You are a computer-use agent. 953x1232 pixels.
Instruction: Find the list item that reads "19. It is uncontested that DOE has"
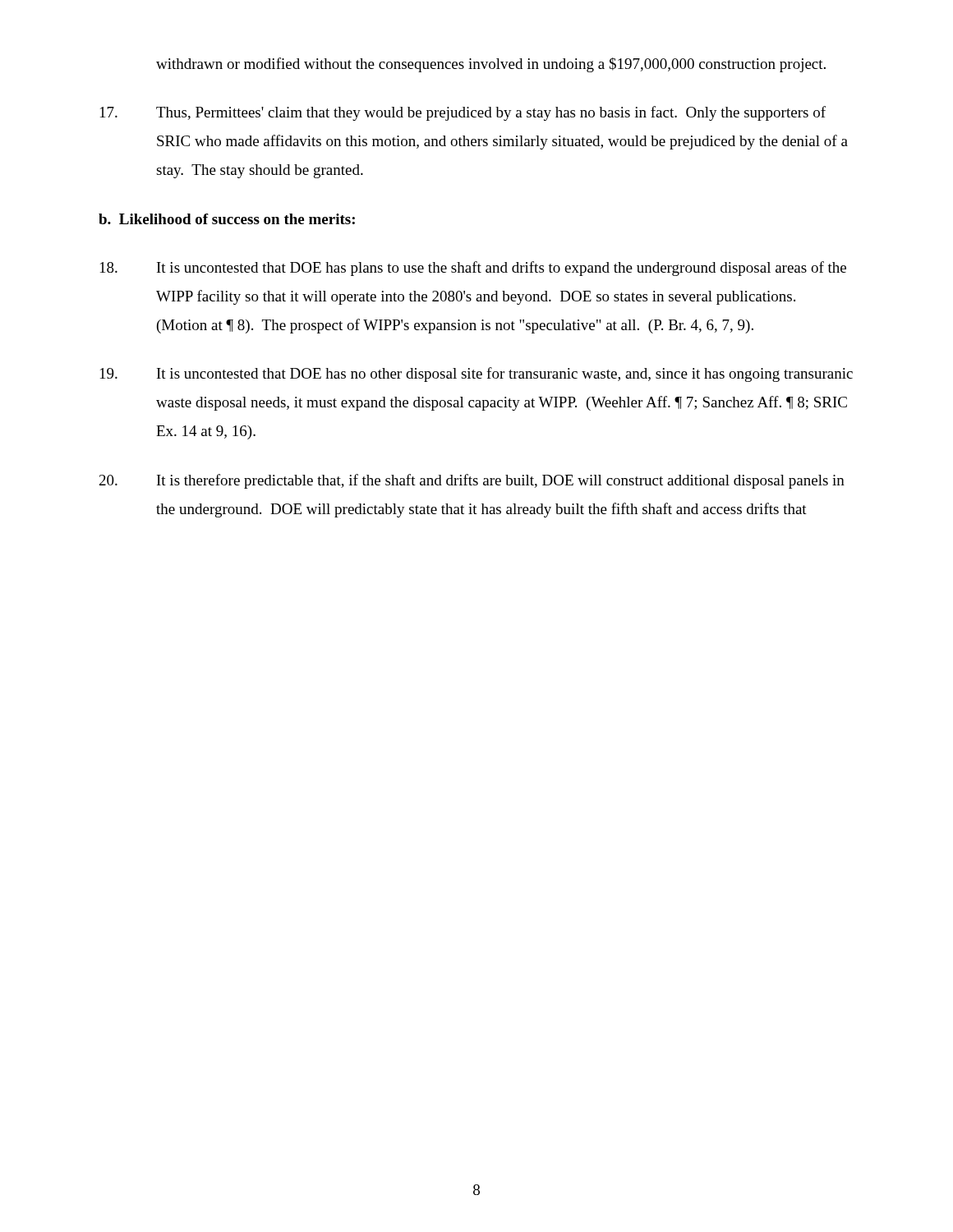coord(476,402)
